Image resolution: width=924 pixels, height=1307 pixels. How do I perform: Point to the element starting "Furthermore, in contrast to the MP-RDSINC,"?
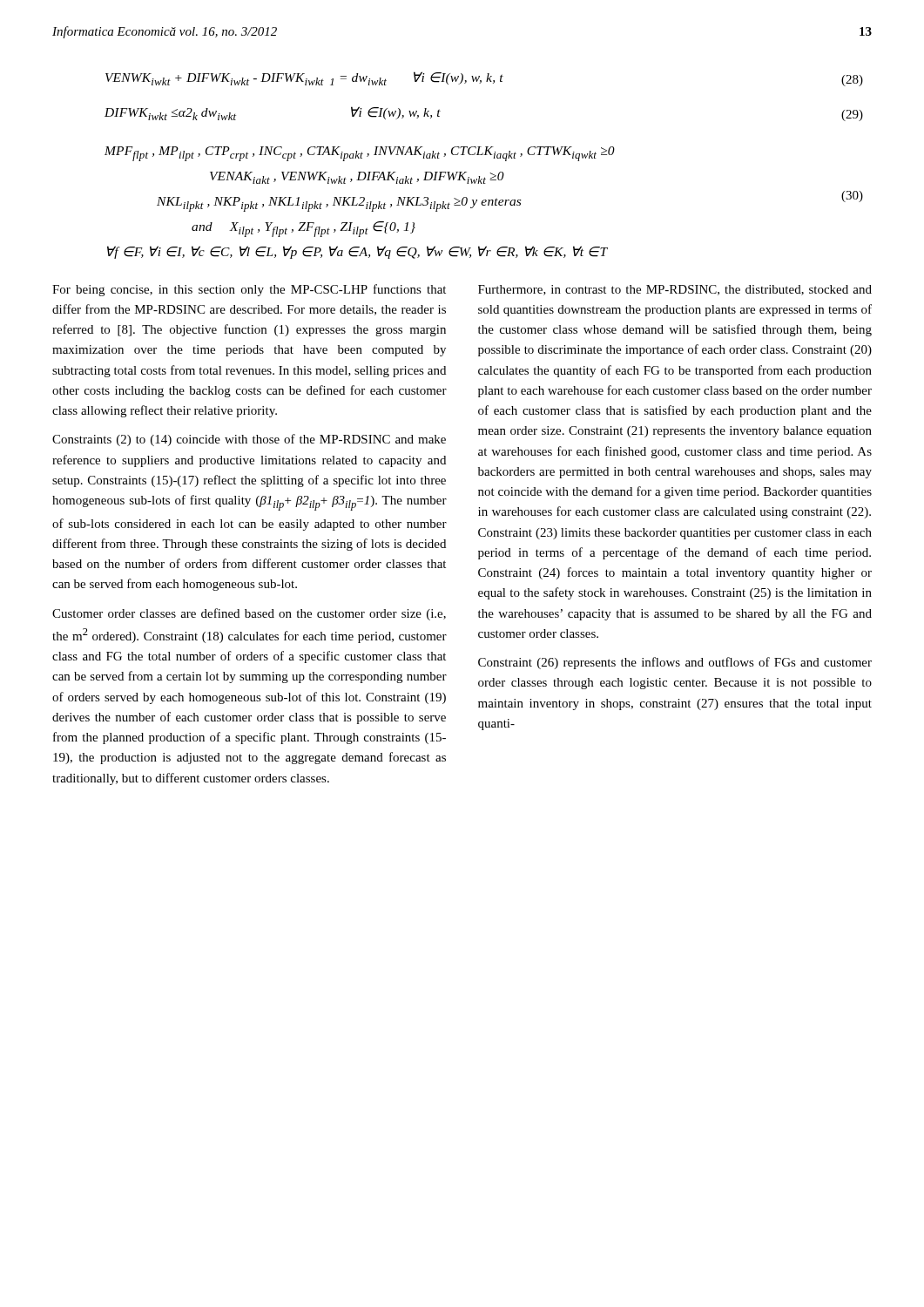point(675,507)
